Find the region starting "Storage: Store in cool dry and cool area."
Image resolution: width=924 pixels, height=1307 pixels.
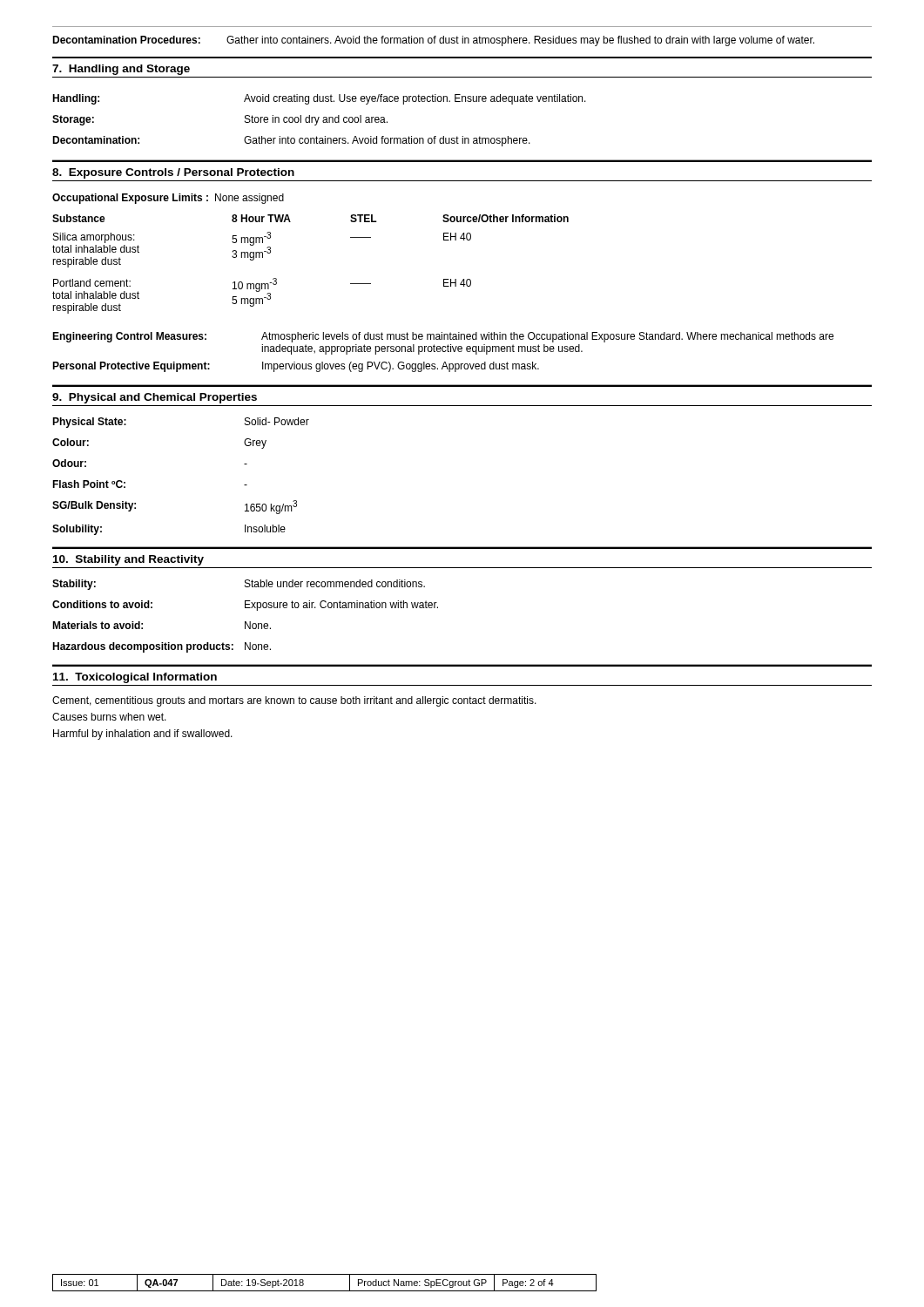[81, 120]
